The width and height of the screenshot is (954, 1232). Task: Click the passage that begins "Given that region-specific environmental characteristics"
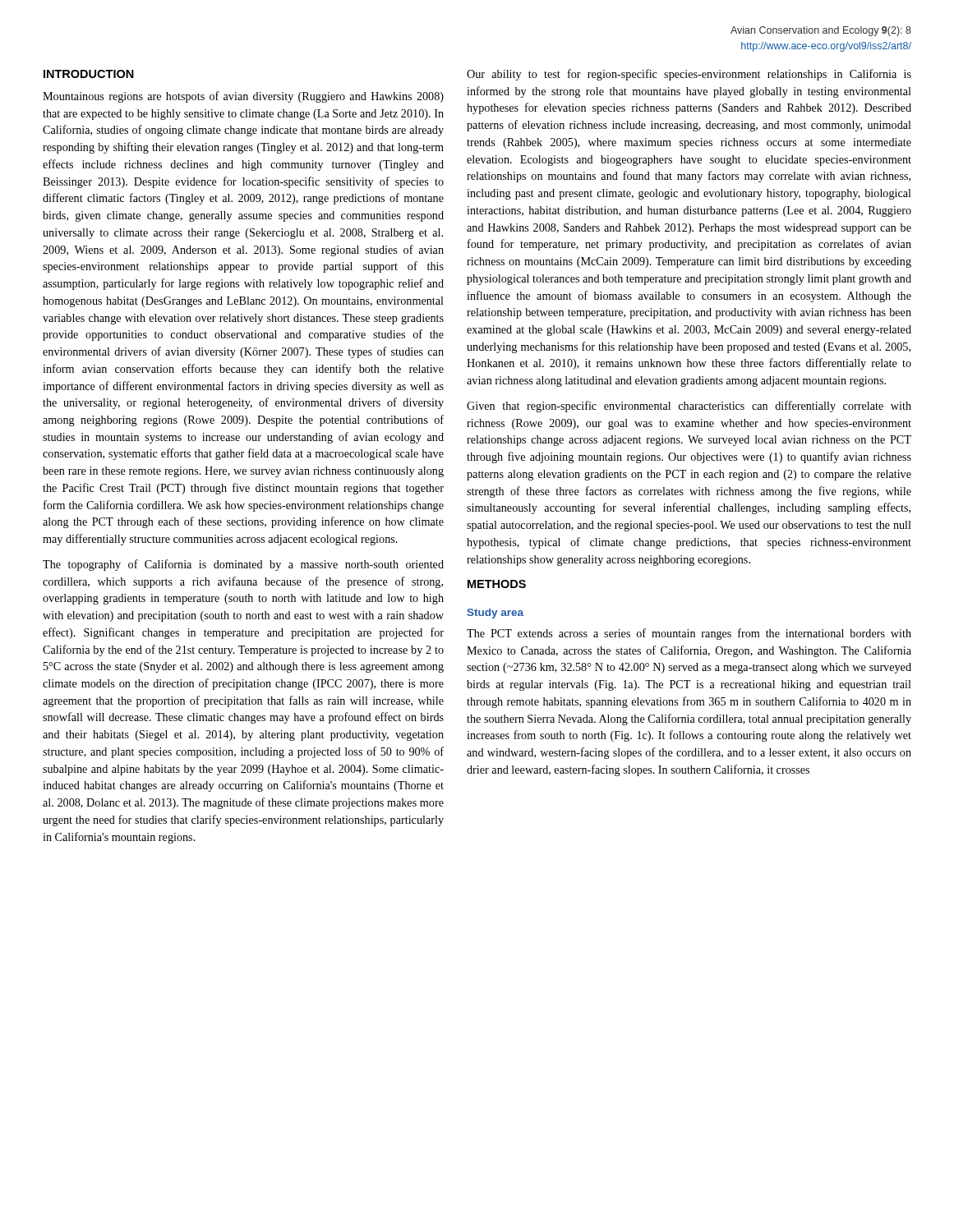pos(689,483)
